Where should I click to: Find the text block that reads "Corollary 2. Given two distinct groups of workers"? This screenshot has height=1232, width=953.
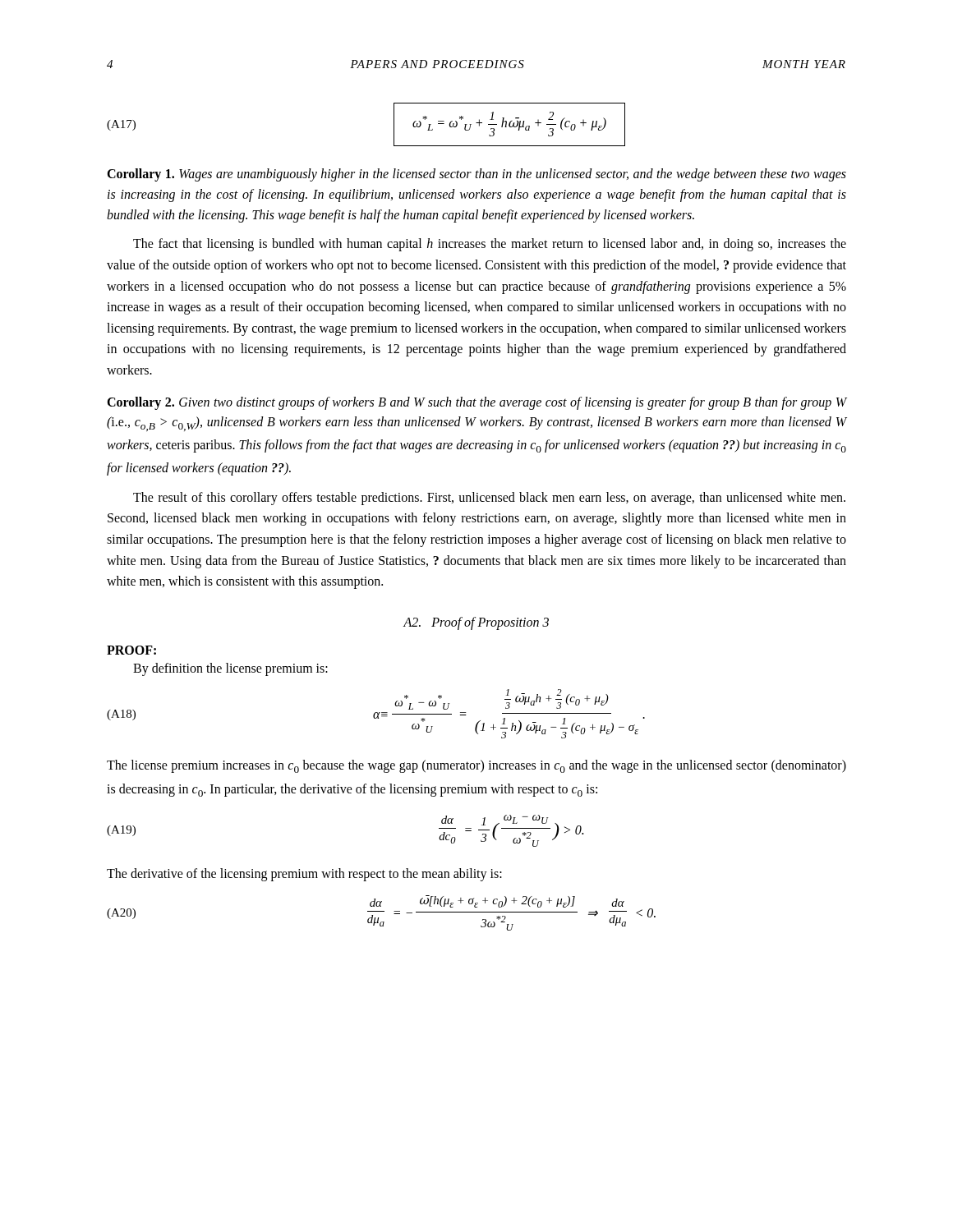coord(476,435)
